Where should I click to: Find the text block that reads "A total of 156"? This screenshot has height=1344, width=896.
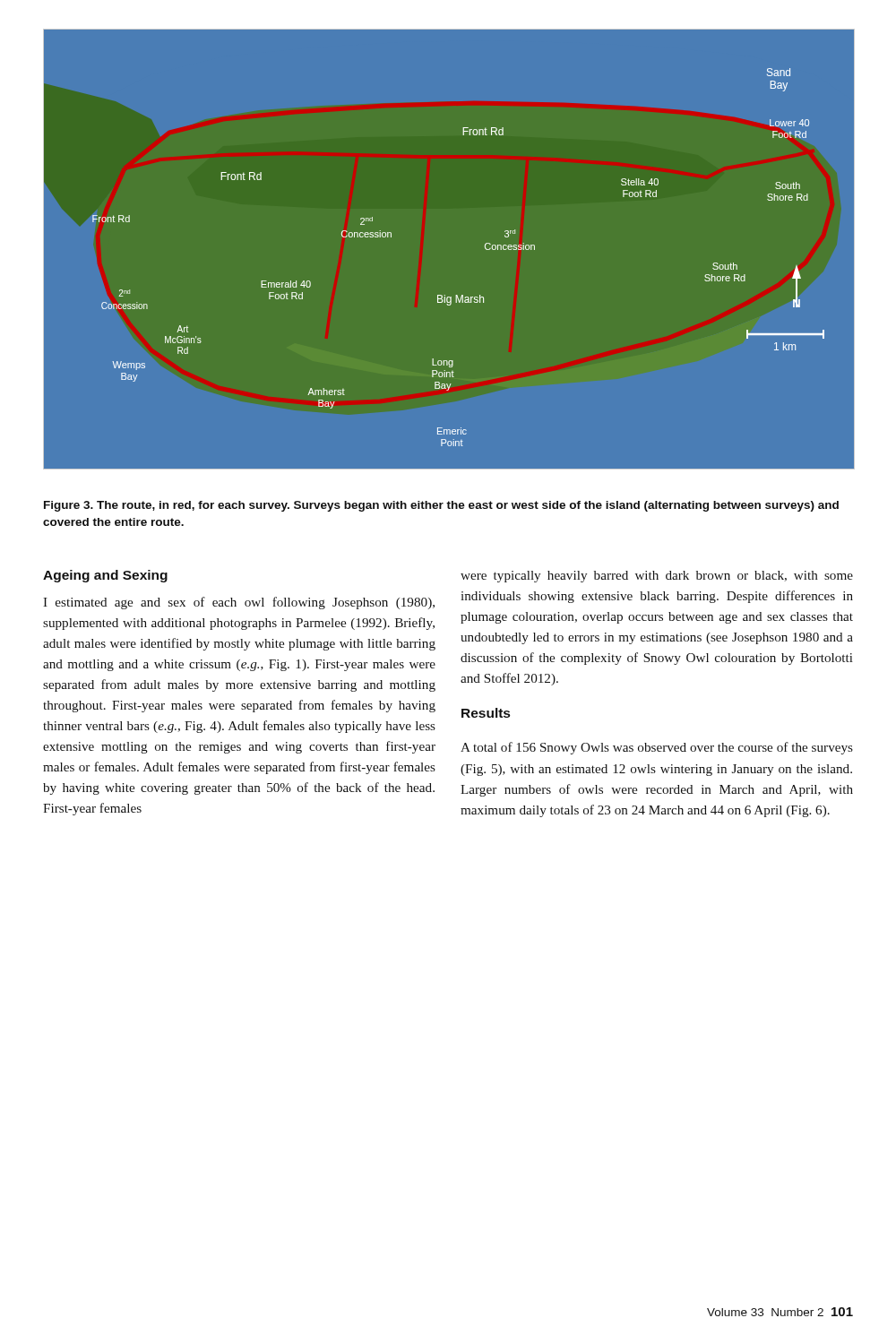click(657, 778)
